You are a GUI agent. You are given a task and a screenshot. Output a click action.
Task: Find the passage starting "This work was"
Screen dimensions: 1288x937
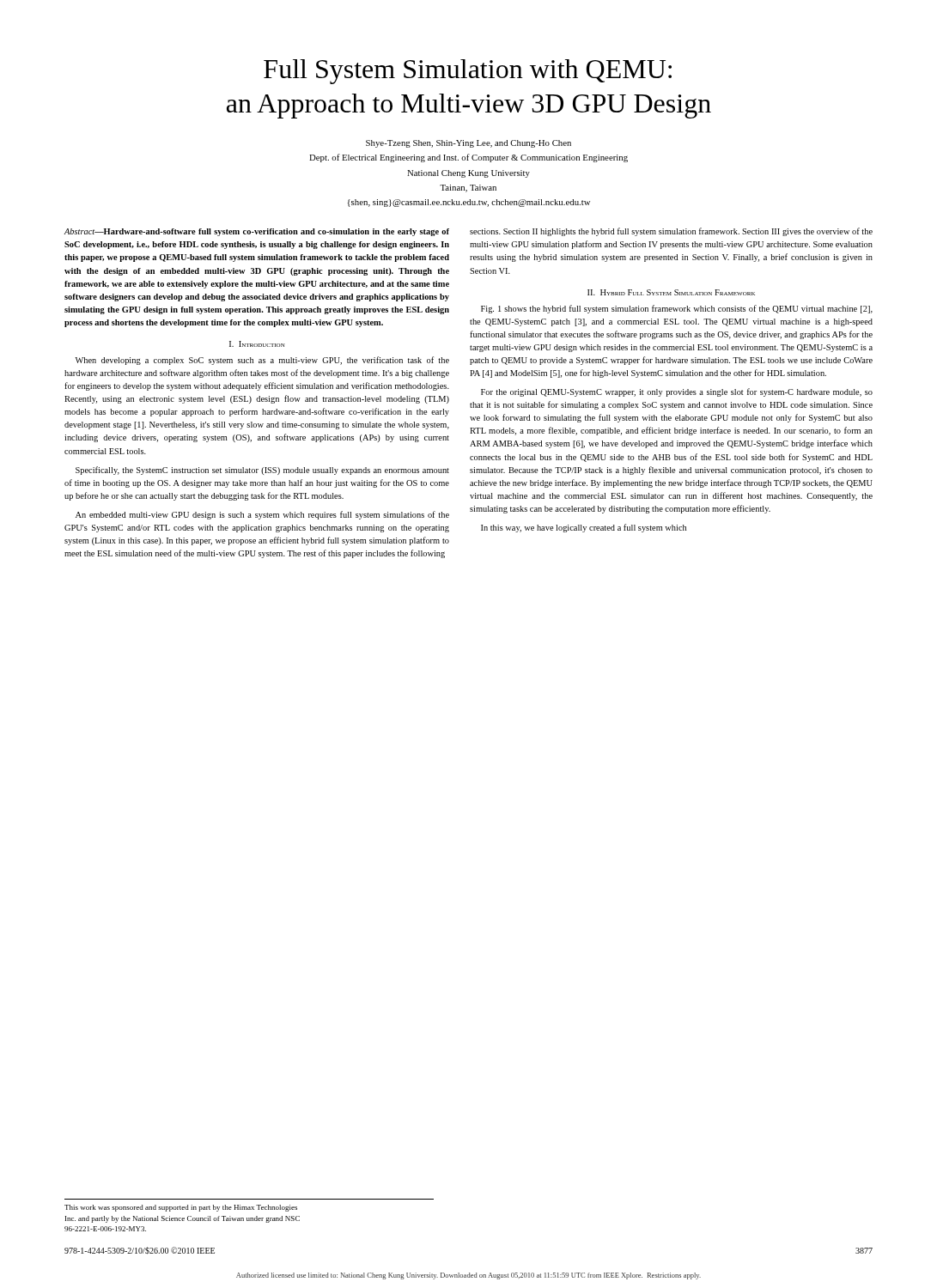[x=182, y=1218]
